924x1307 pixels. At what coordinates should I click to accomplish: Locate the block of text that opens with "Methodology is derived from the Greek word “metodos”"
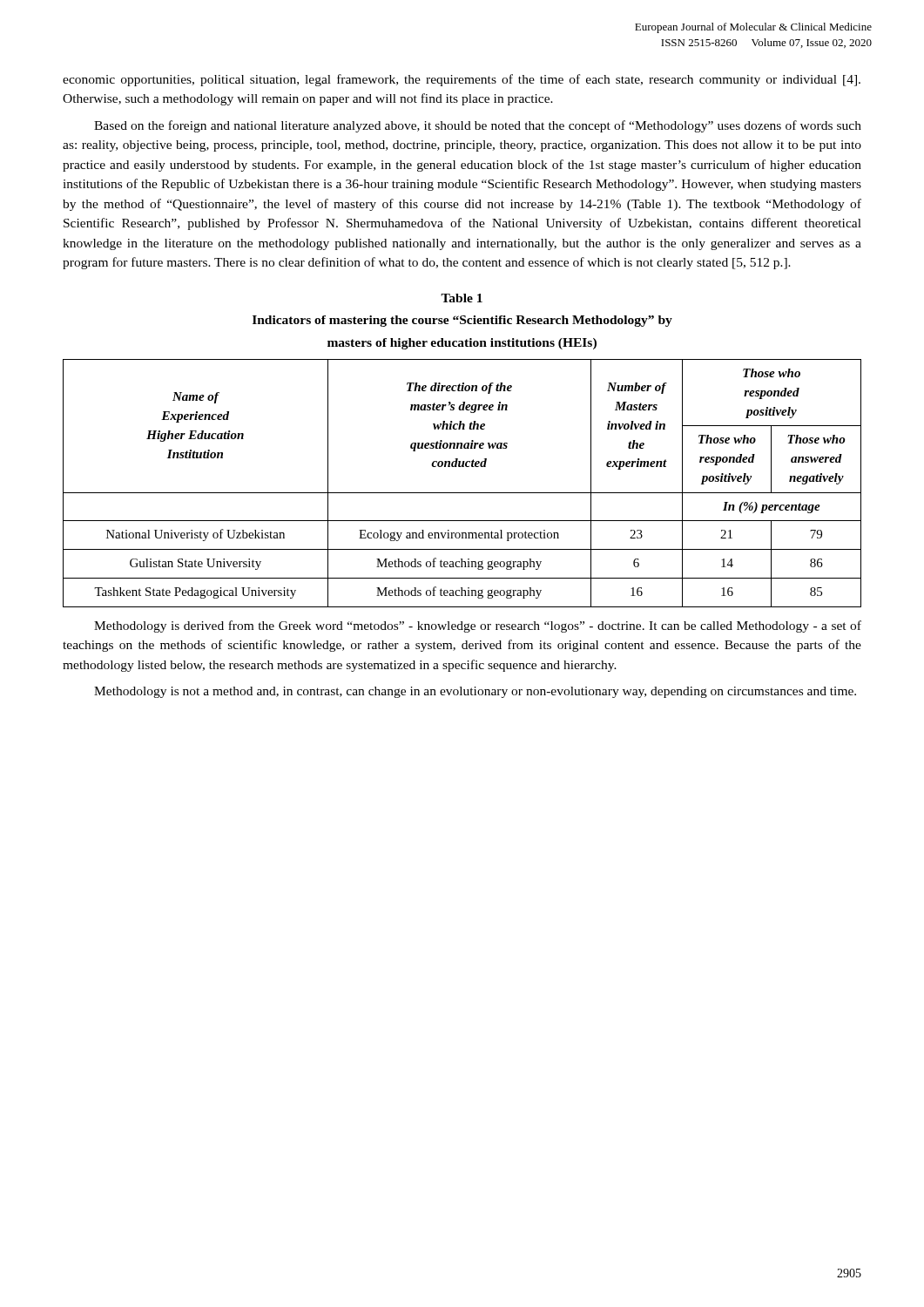click(x=462, y=658)
